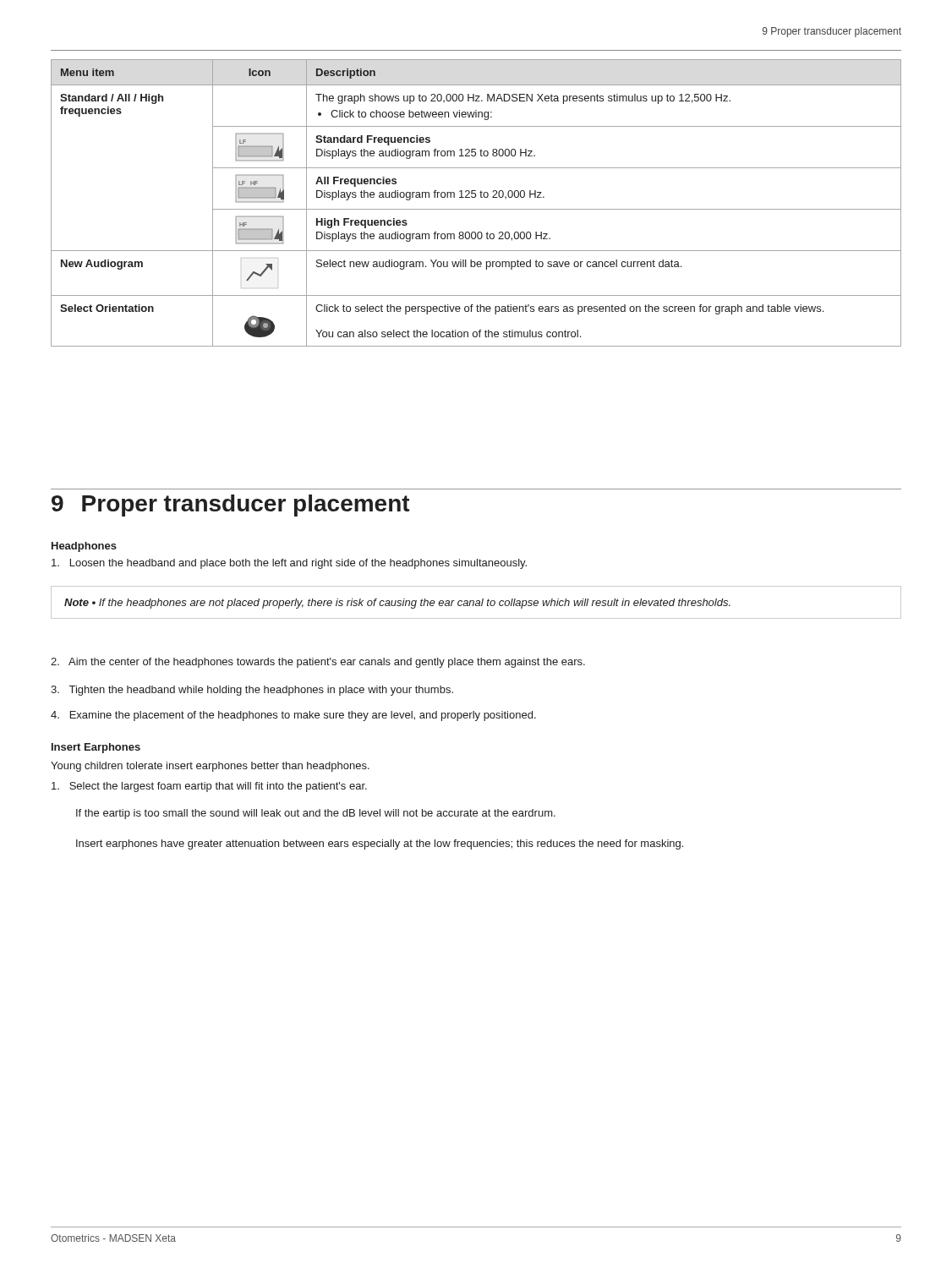Click on the element starting "2. Aim the"
The height and width of the screenshot is (1268, 952).
coord(318,662)
